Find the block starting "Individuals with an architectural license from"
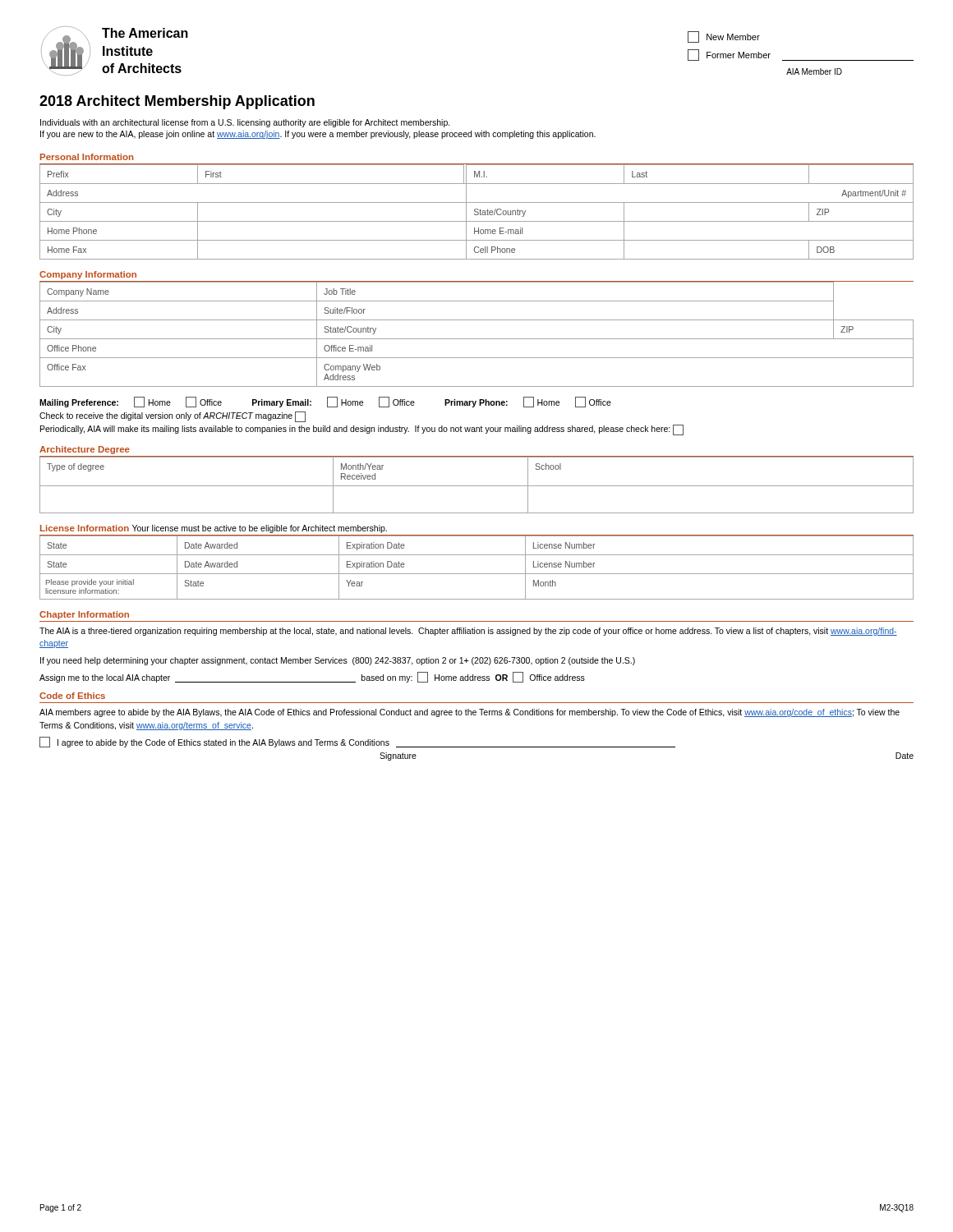 pos(318,128)
